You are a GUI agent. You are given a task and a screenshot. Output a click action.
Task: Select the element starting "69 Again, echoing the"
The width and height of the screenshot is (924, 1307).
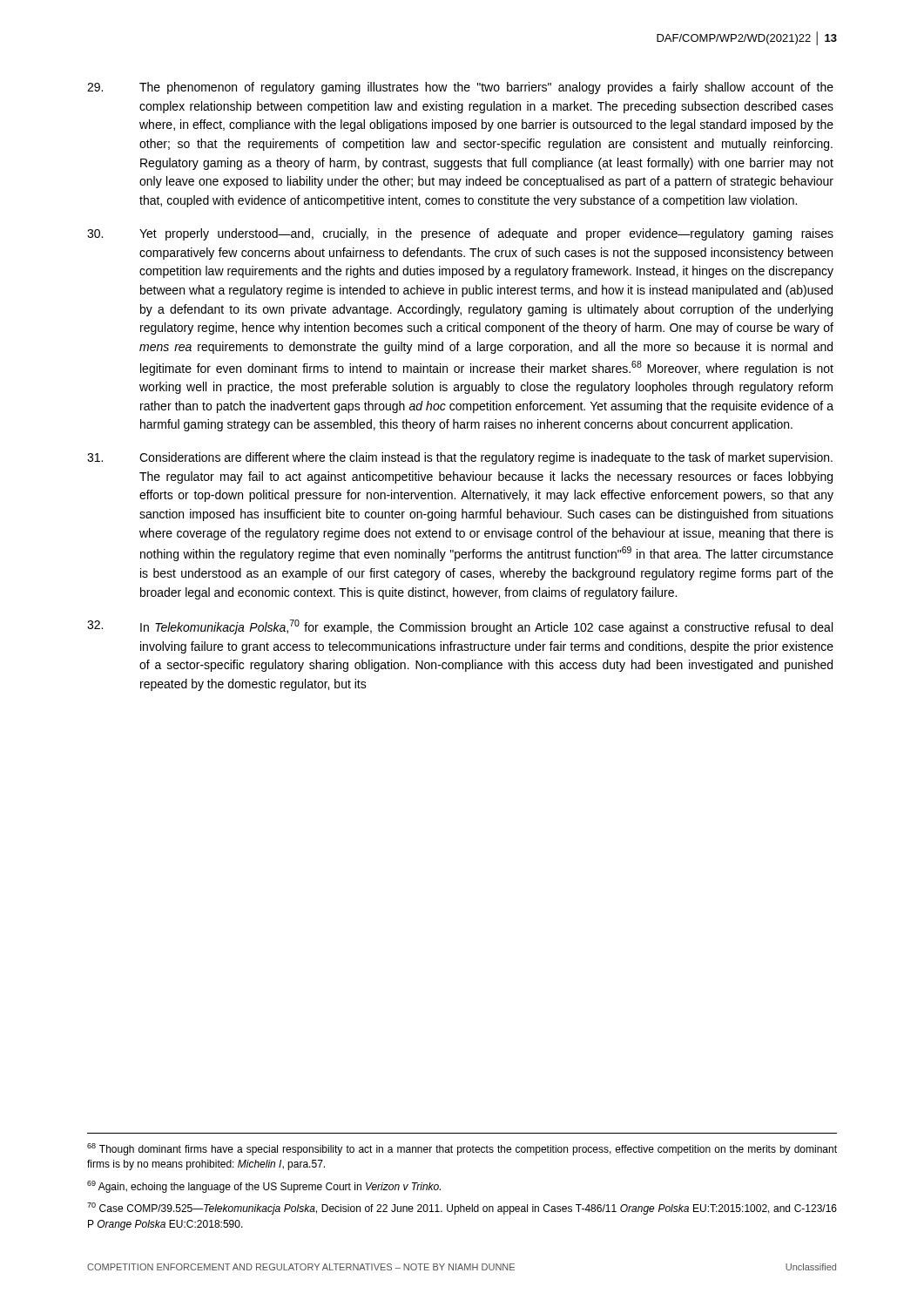tap(265, 1186)
